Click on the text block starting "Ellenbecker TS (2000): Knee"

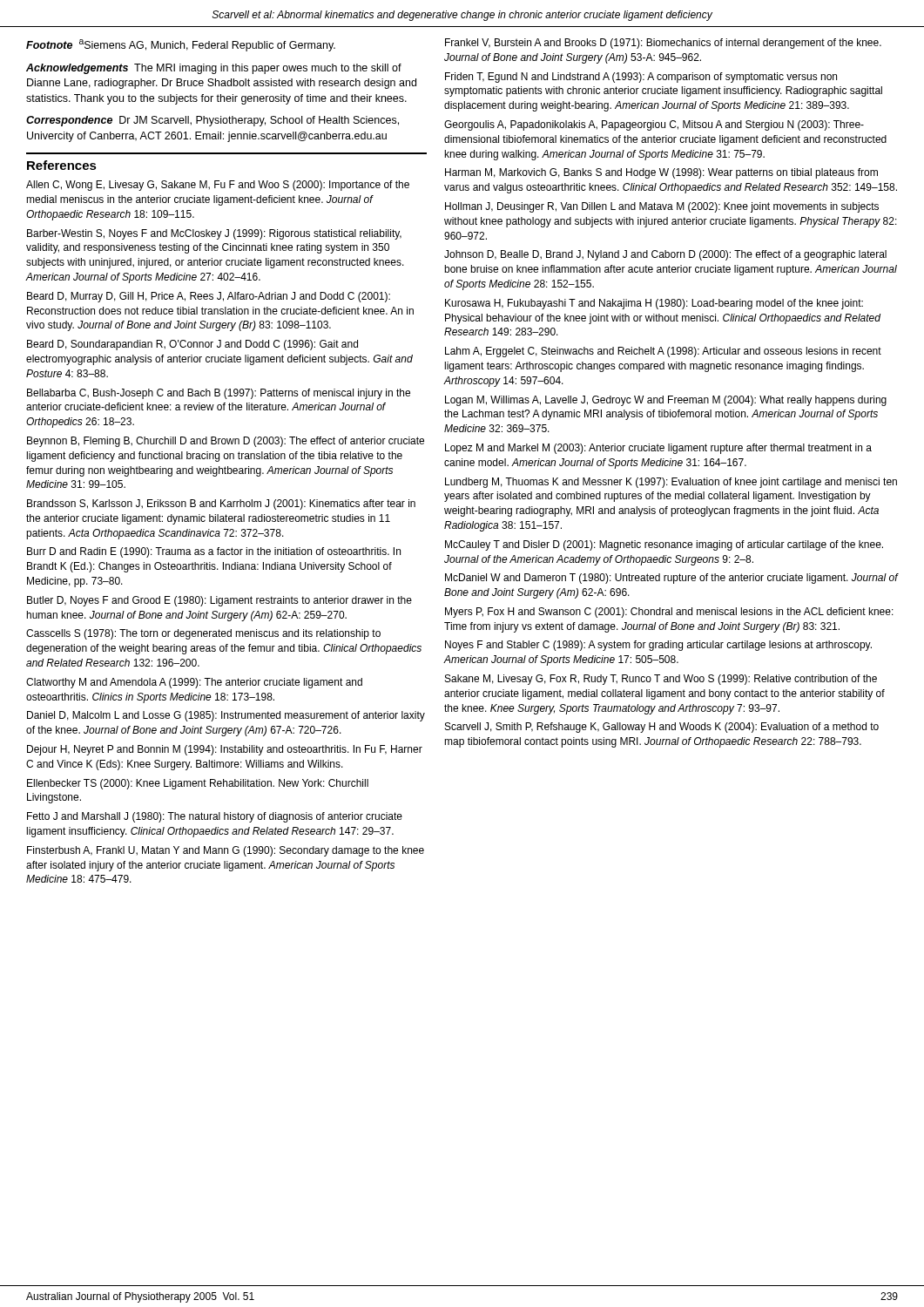[x=197, y=790]
